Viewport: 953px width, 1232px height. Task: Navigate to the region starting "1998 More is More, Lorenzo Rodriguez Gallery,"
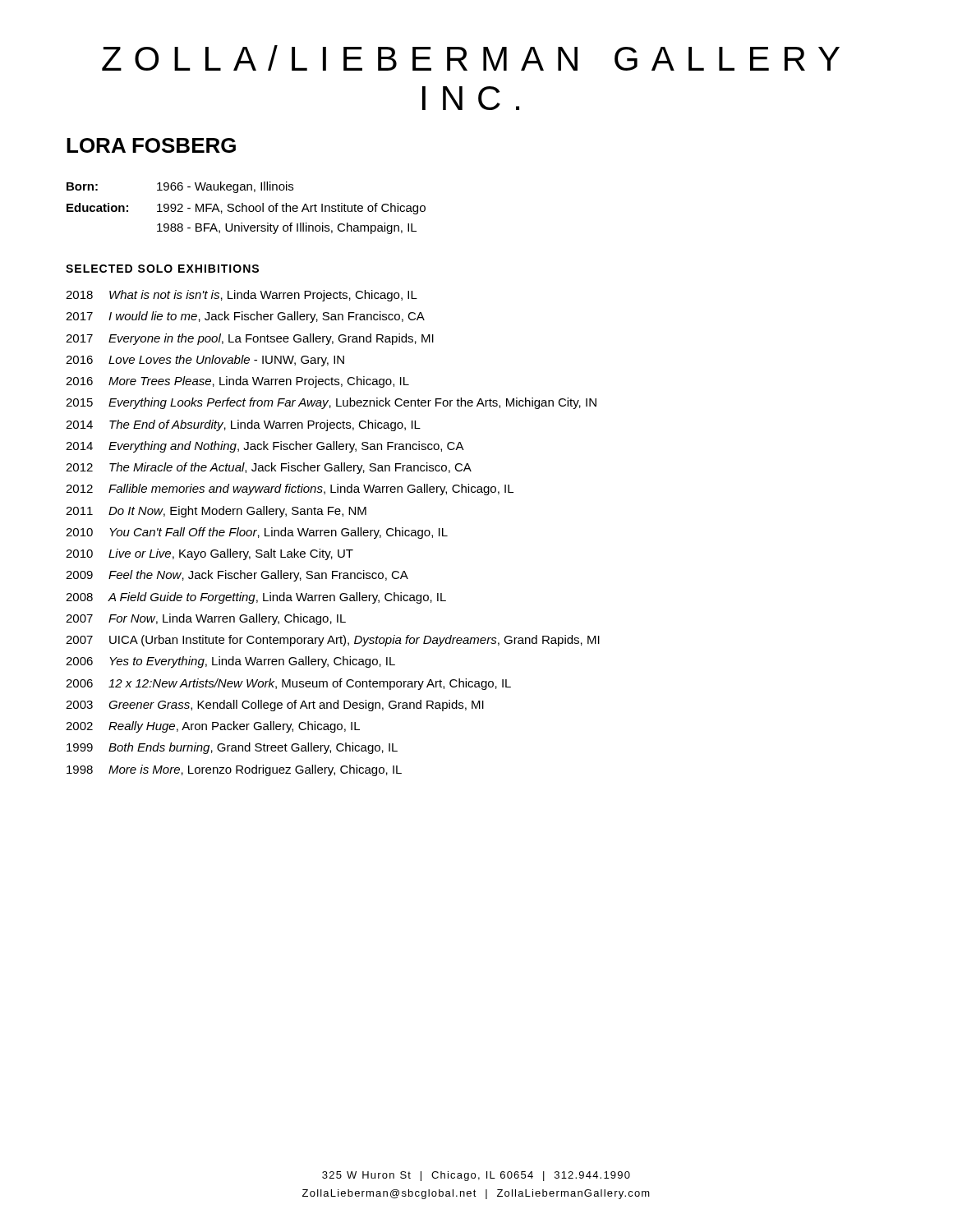[234, 769]
